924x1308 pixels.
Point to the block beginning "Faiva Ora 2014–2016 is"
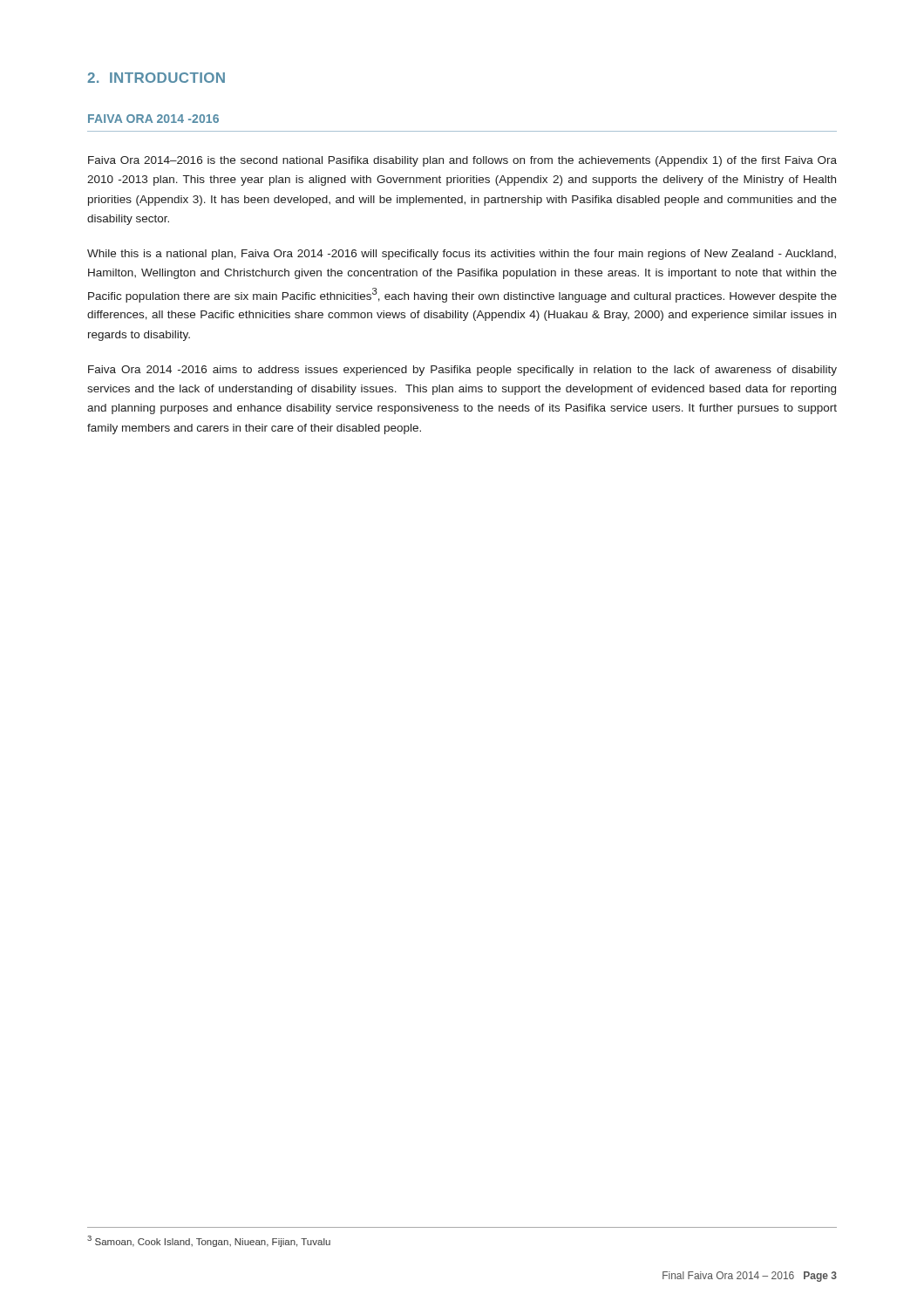(x=462, y=189)
